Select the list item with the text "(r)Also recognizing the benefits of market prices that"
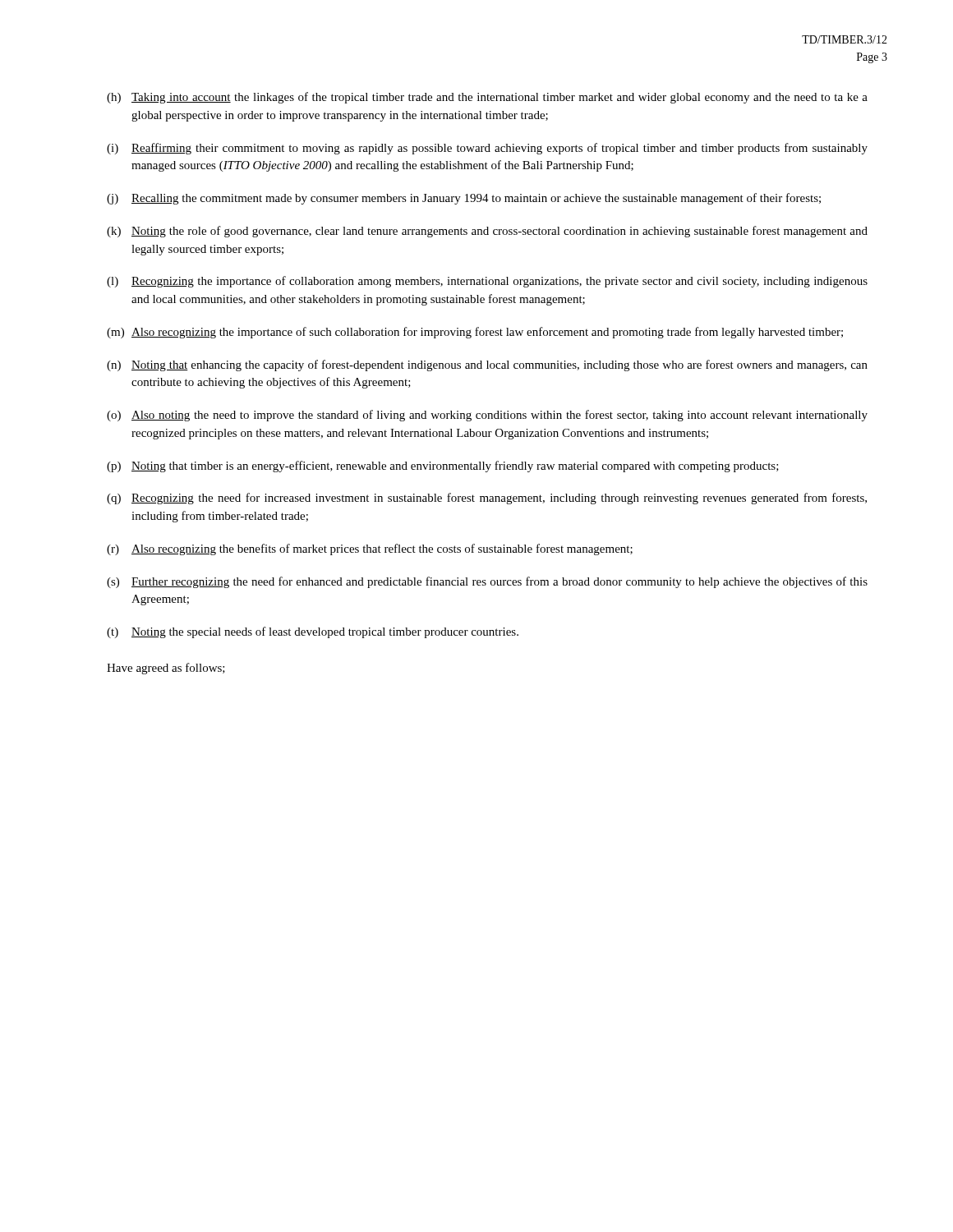The image size is (953, 1232). point(476,549)
